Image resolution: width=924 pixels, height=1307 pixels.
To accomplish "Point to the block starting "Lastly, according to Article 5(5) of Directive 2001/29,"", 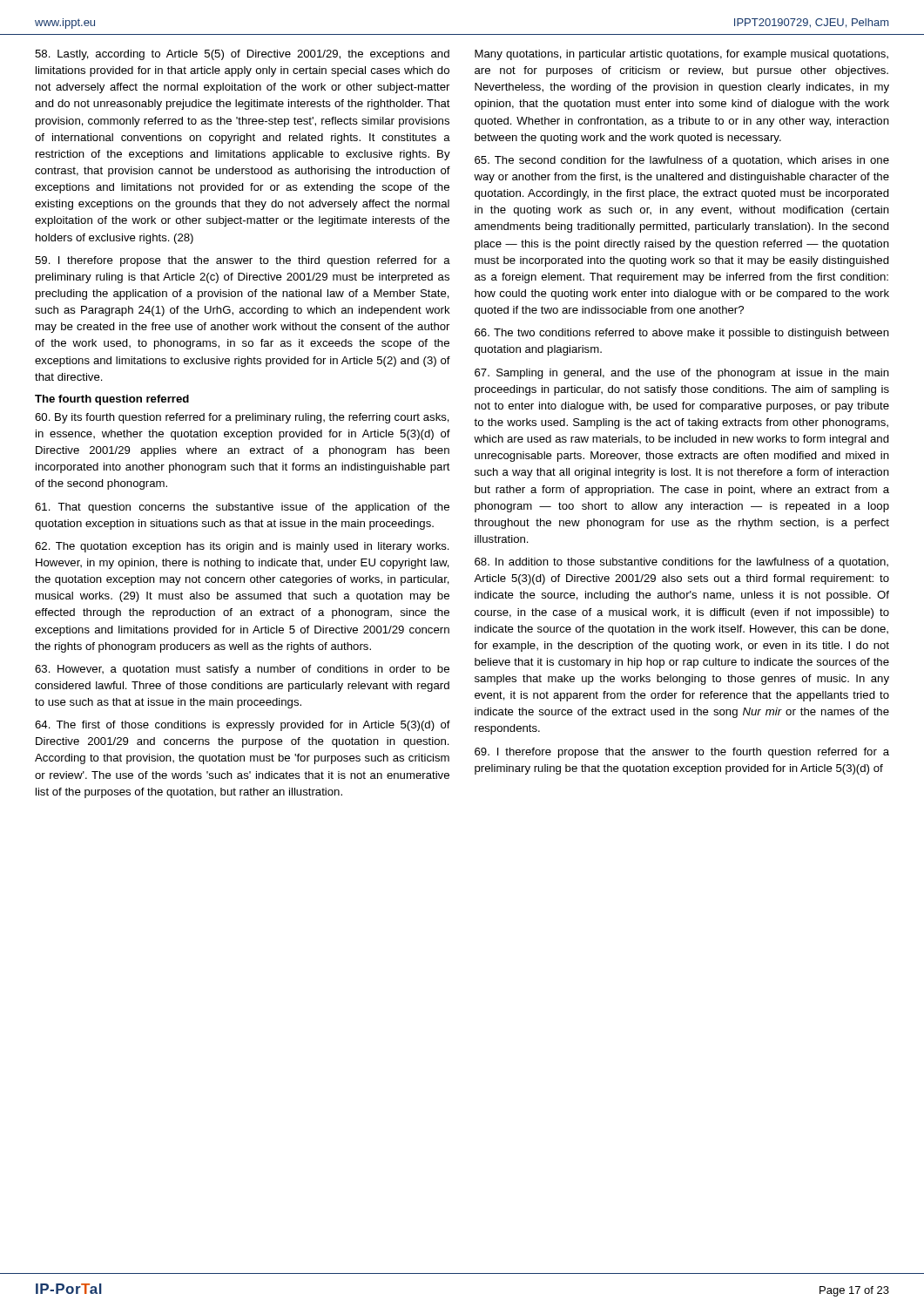I will 242,145.
